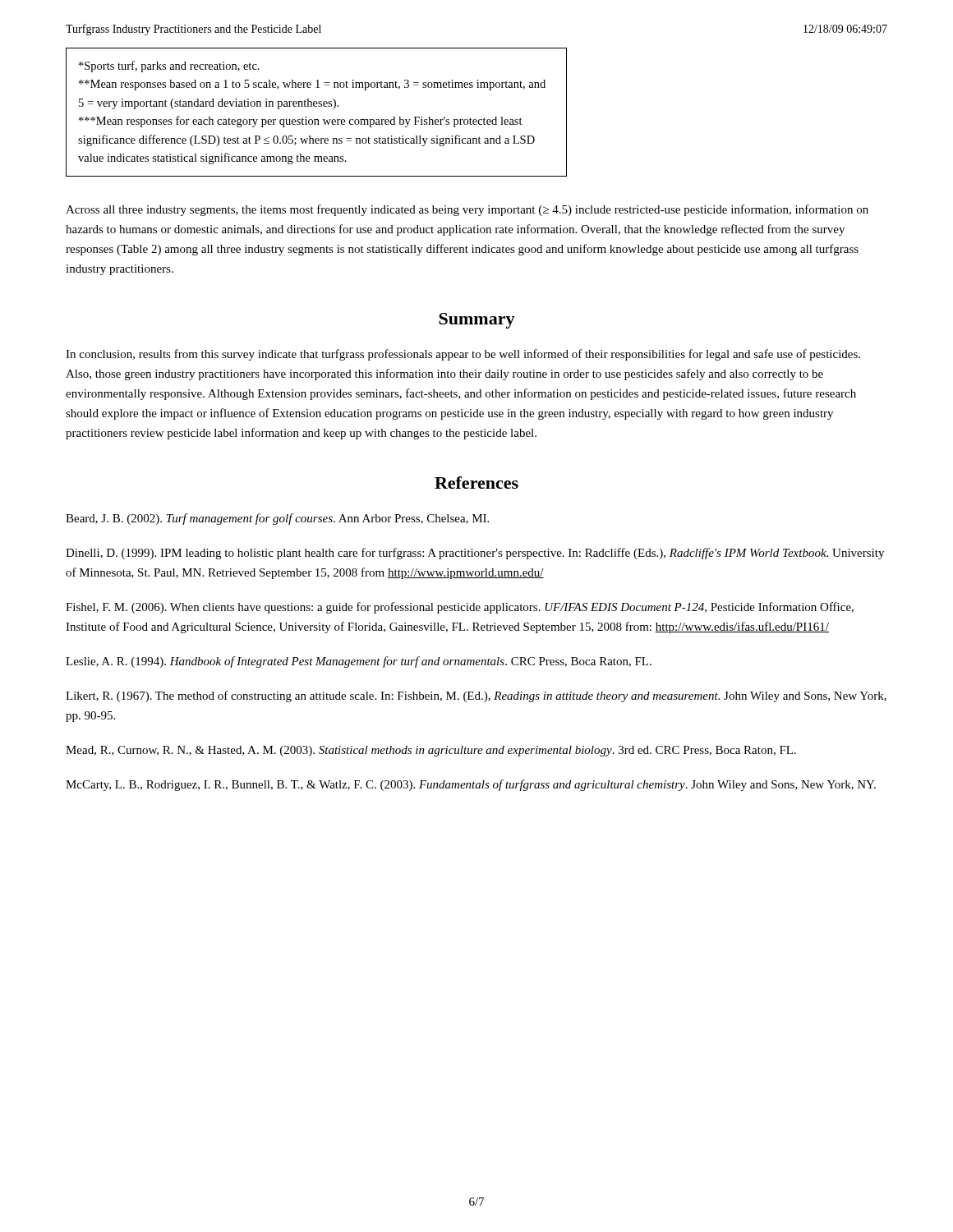
Task: Point to the block beginning "Dinelli, D. (1999)."
Action: pos(475,562)
